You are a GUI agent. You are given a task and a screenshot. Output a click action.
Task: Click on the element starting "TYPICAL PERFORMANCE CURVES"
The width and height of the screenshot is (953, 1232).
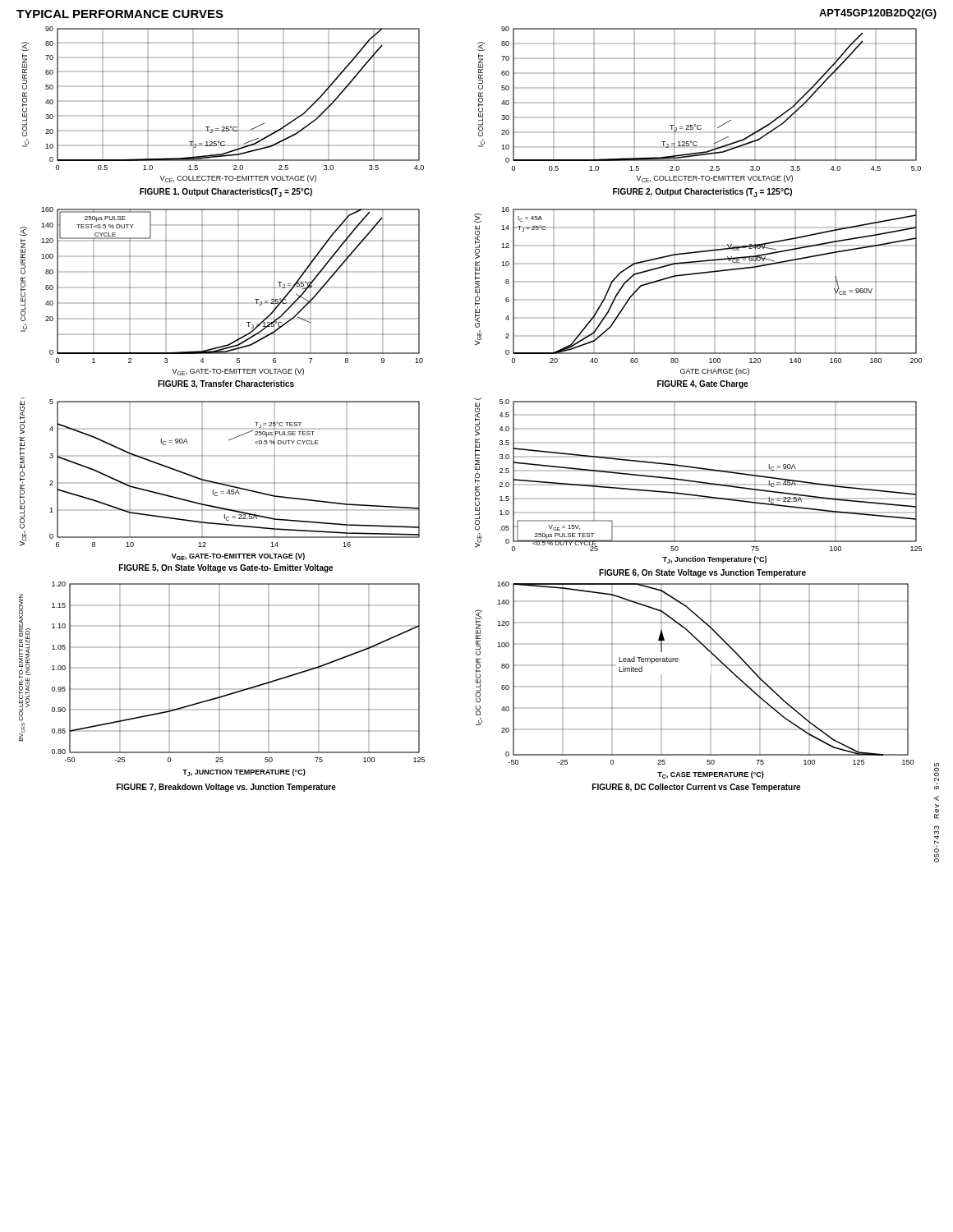pyautogui.click(x=120, y=14)
